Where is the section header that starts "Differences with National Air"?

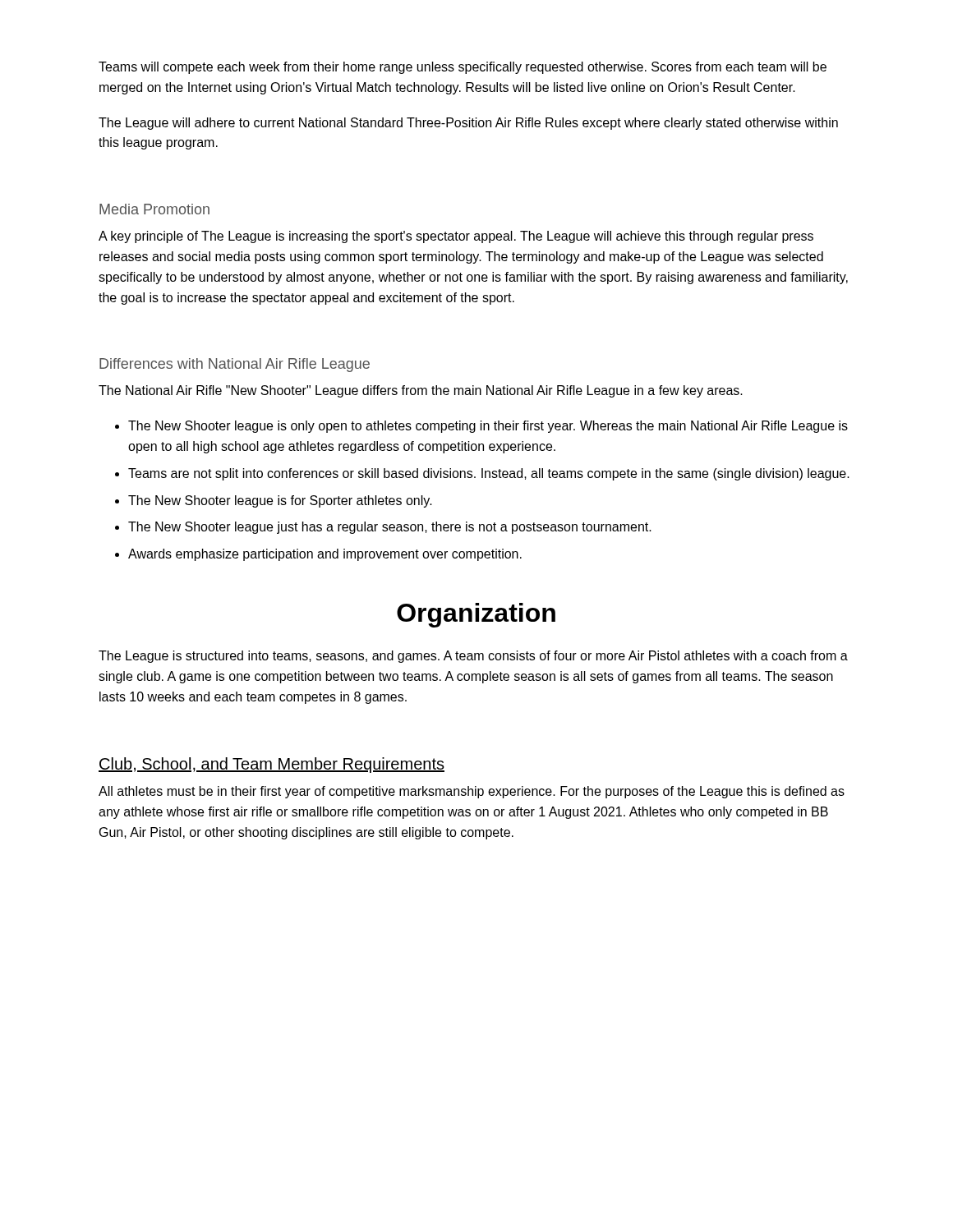coord(234,364)
